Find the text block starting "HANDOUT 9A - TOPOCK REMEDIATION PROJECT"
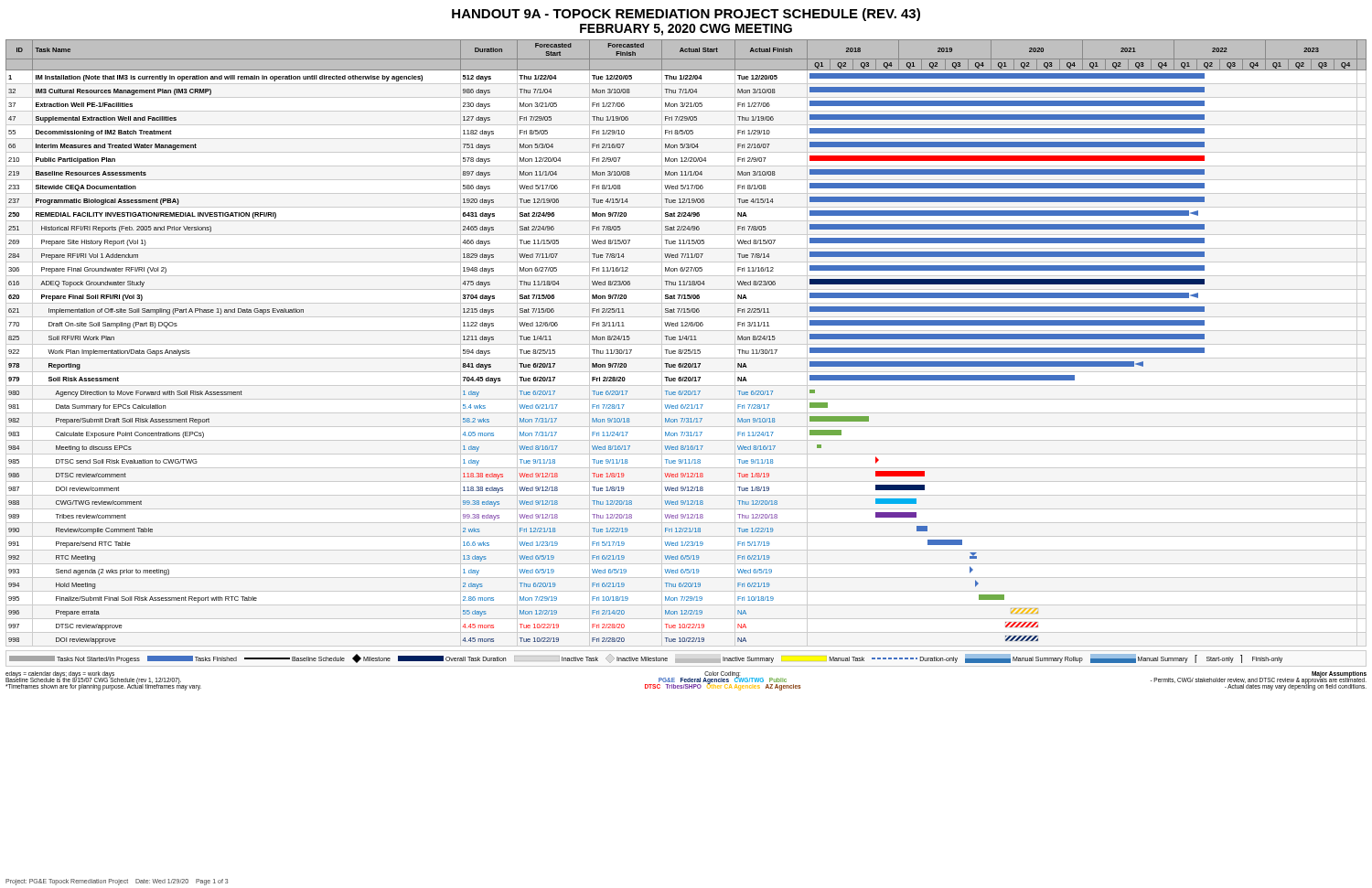The image size is (1372, 888). tap(686, 21)
